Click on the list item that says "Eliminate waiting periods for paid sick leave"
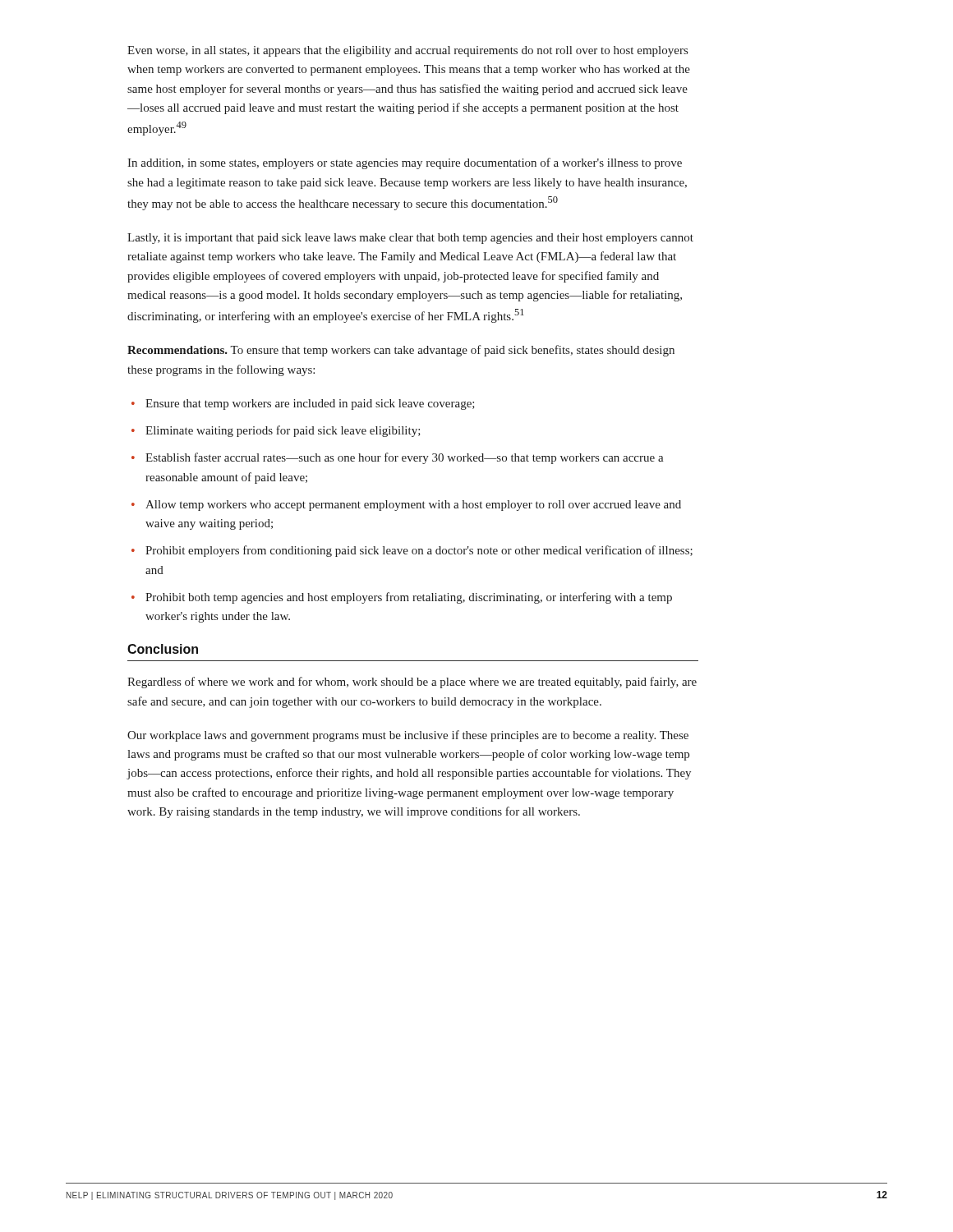The width and height of the screenshot is (953, 1232). tap(283, 430)
